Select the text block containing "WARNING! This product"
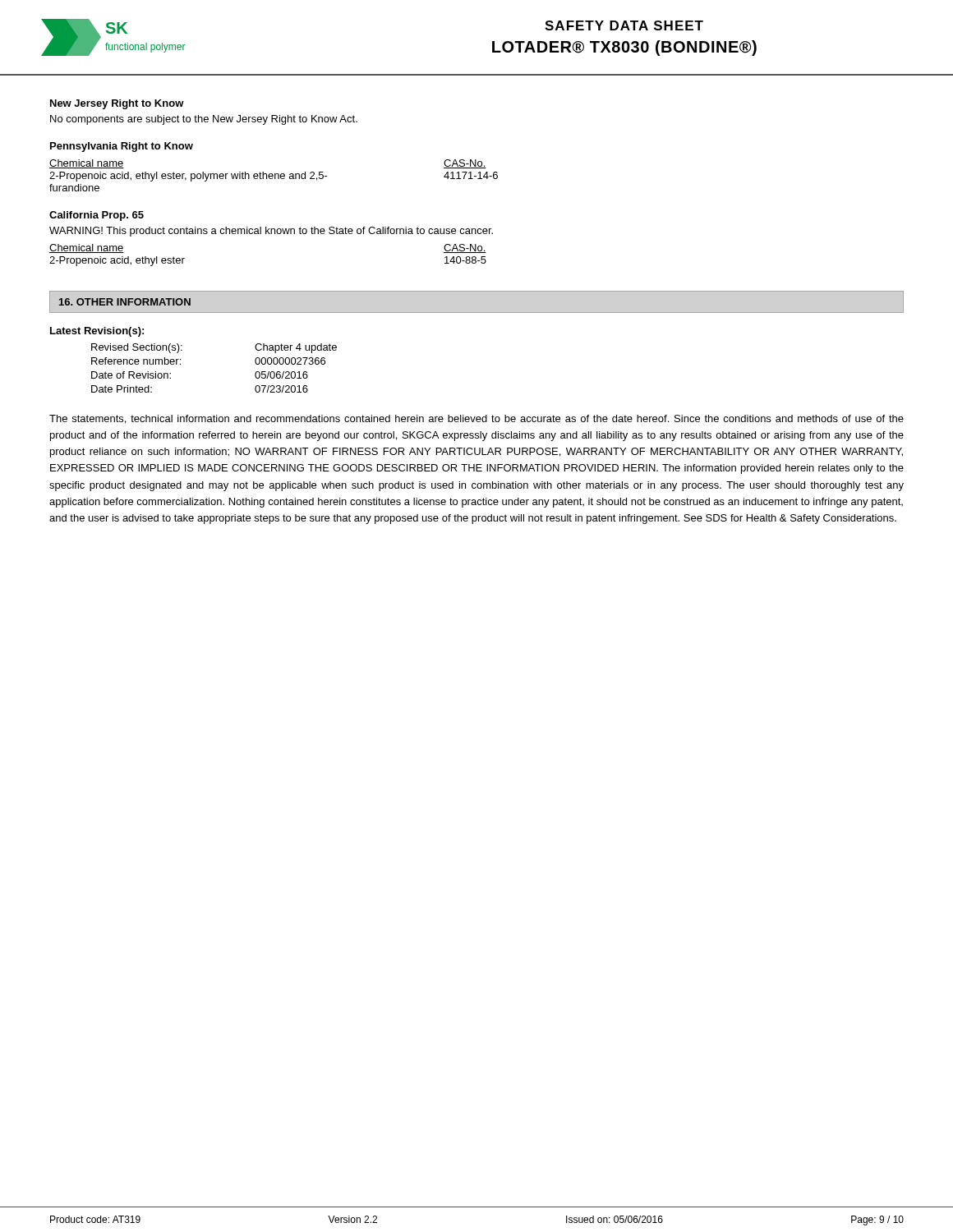The width and height of the screenshot is (953, 1232). click(272, 230)
